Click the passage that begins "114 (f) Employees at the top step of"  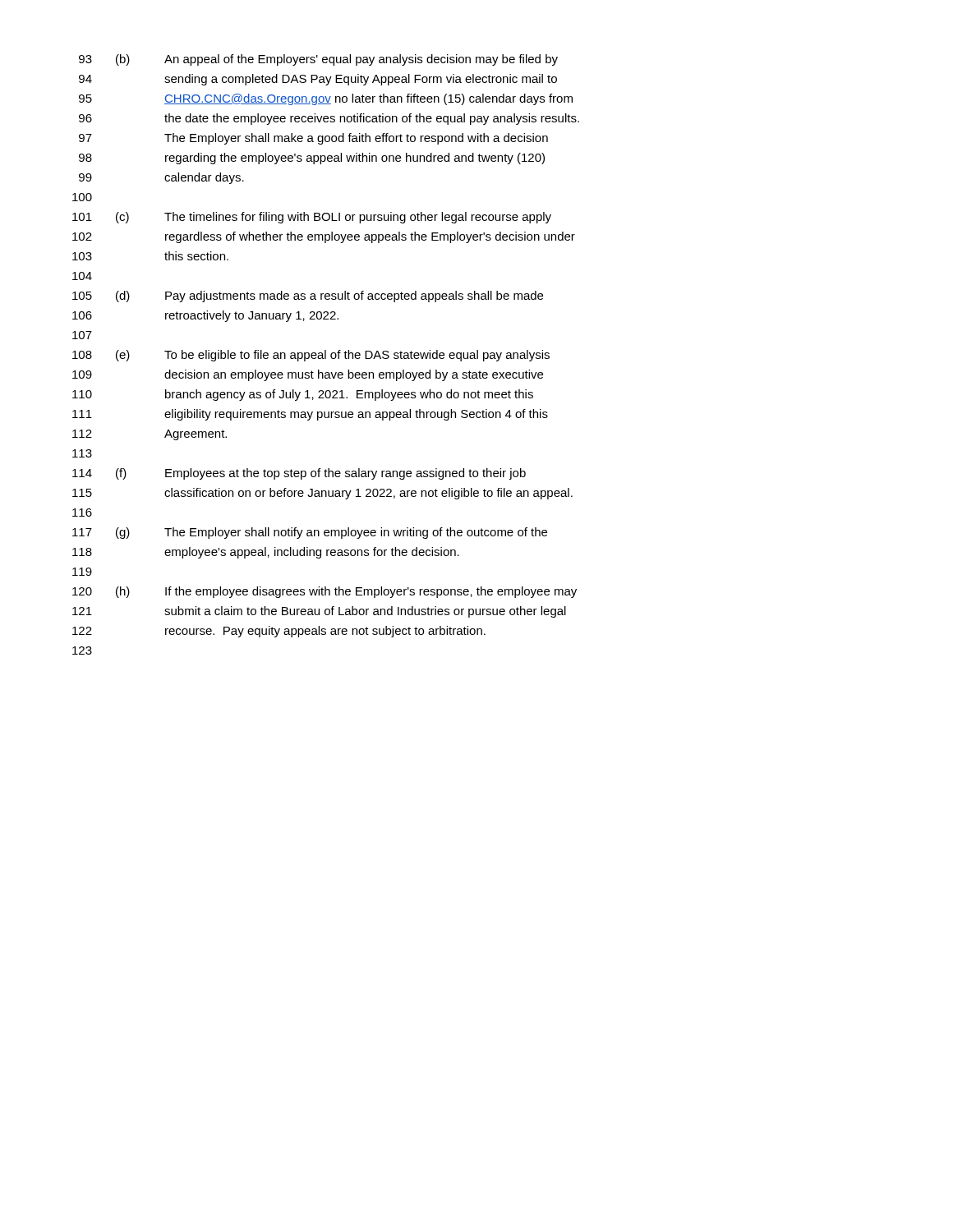(476, 483)
